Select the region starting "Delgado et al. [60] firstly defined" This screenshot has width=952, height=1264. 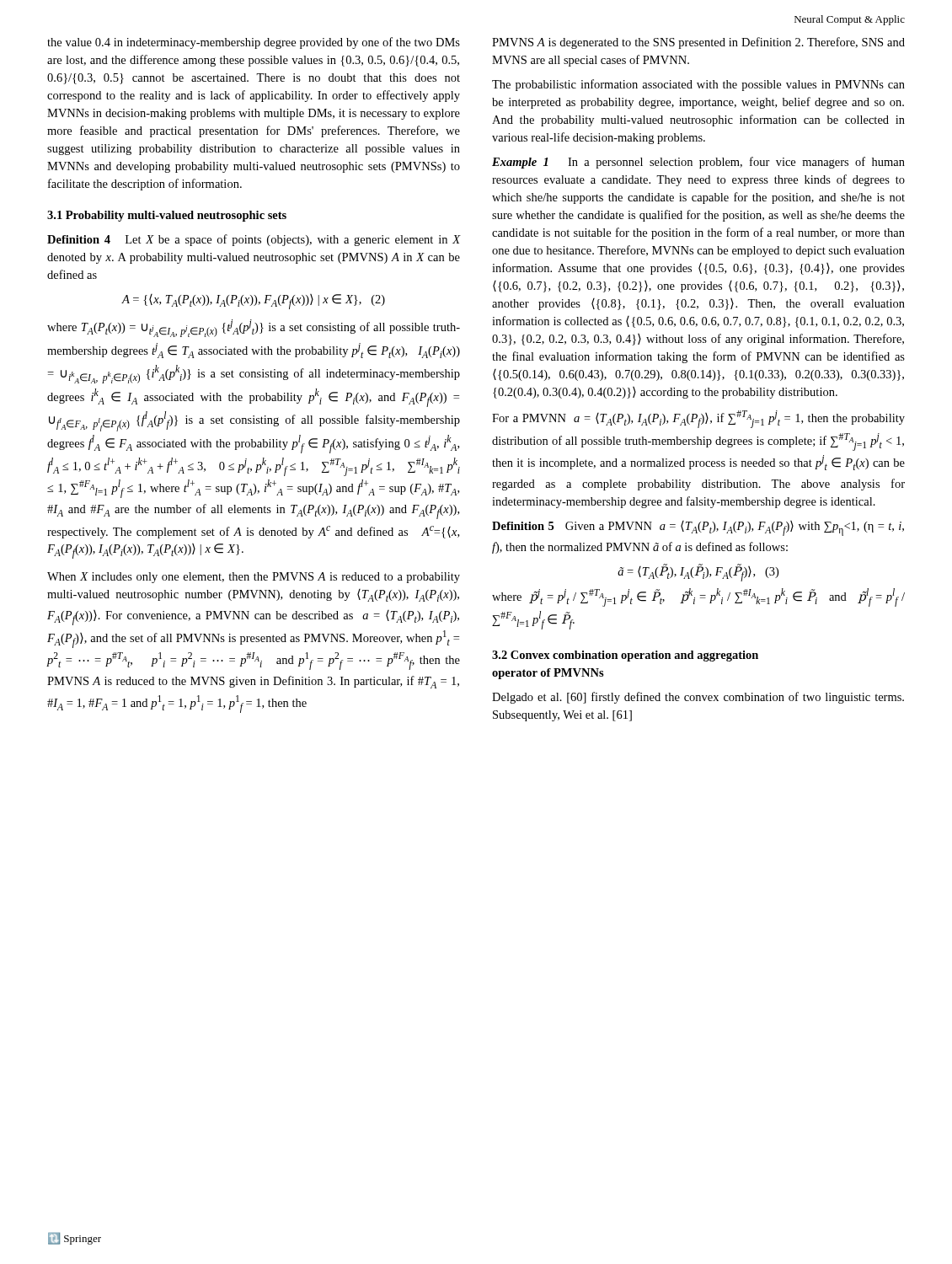698,706
